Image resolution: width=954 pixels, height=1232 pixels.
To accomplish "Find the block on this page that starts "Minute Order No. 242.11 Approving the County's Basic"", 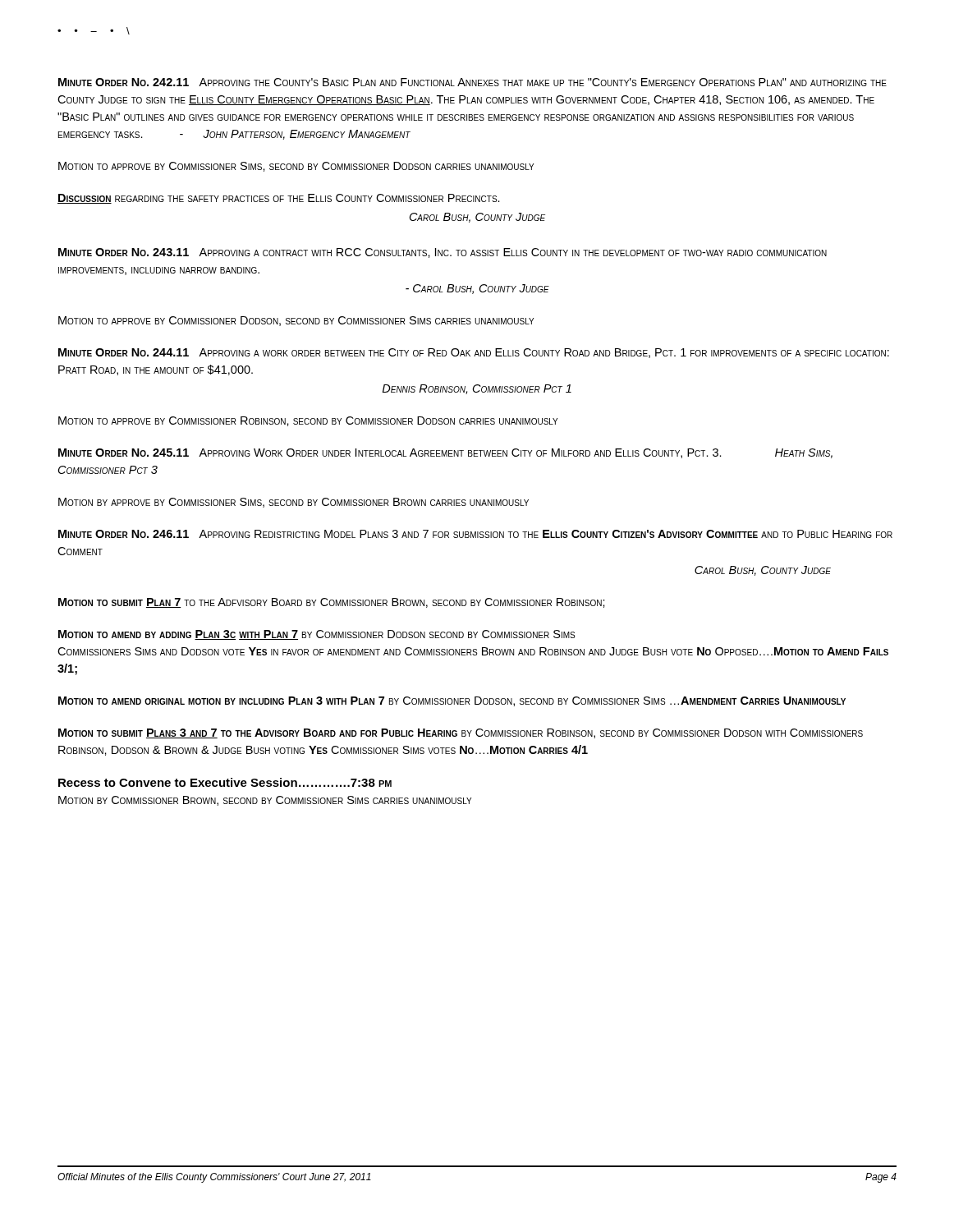I will tap(472, 108).
